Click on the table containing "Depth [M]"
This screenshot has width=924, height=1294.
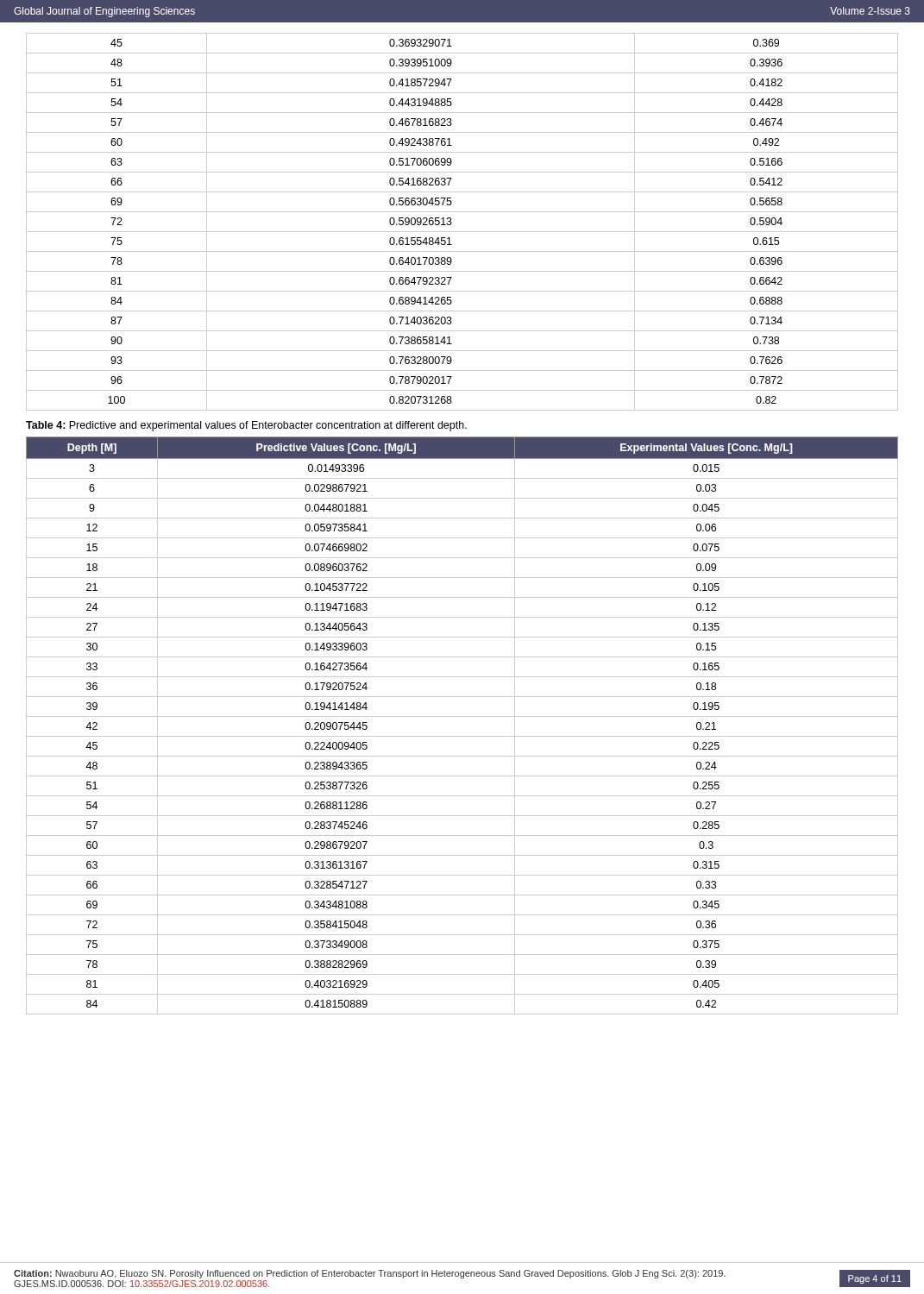(462, 725)
